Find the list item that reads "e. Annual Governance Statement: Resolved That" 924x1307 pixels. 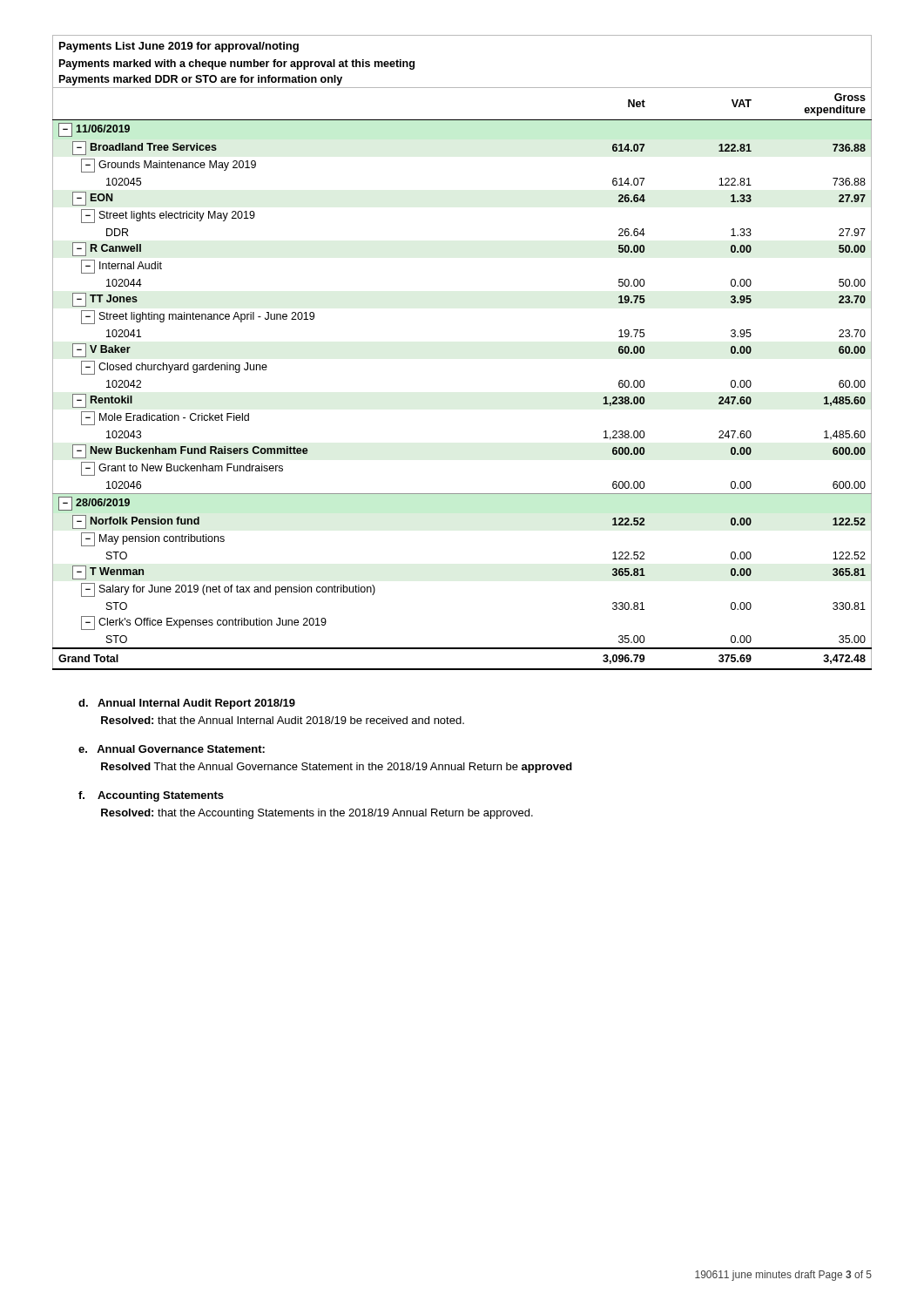[325, 757]
